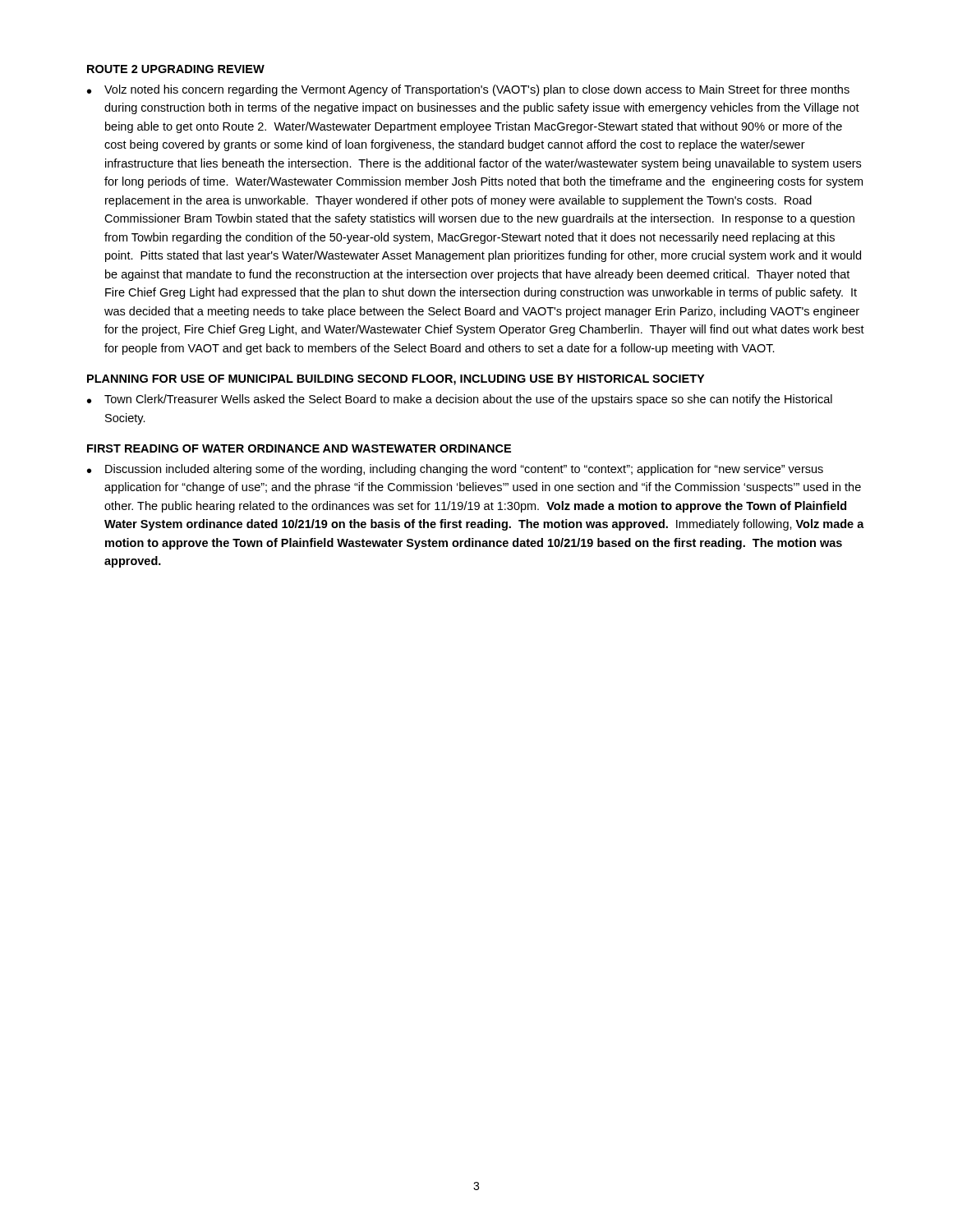The width and height of the screenshot is (953, 1232).
Task: Find the region starting "ROUTE 2 UPGRADING REVIEW"
Action: [x=175, y=69]
